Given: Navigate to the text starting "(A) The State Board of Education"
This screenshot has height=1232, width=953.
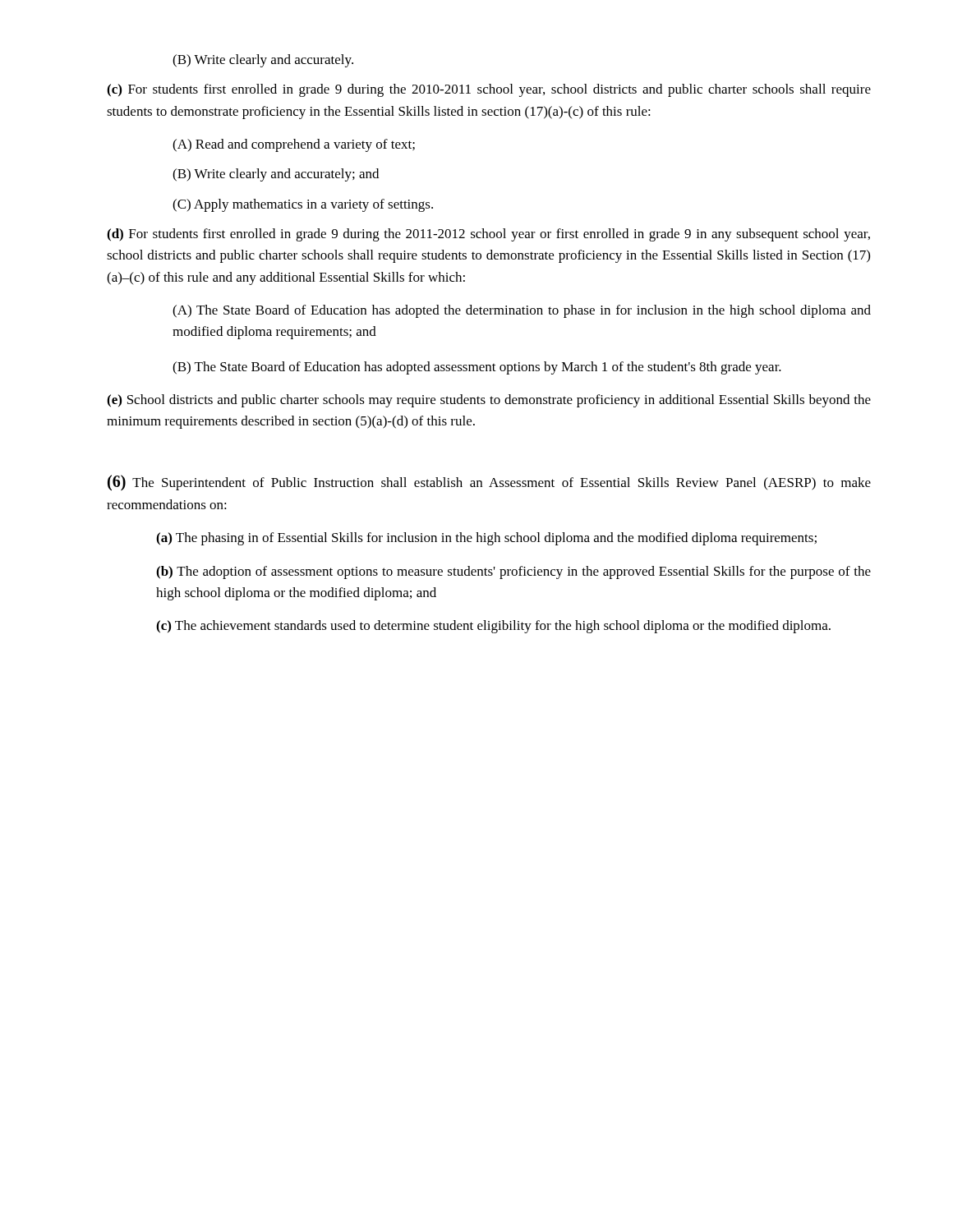Looking at the screenshot, I should (522, 321).
